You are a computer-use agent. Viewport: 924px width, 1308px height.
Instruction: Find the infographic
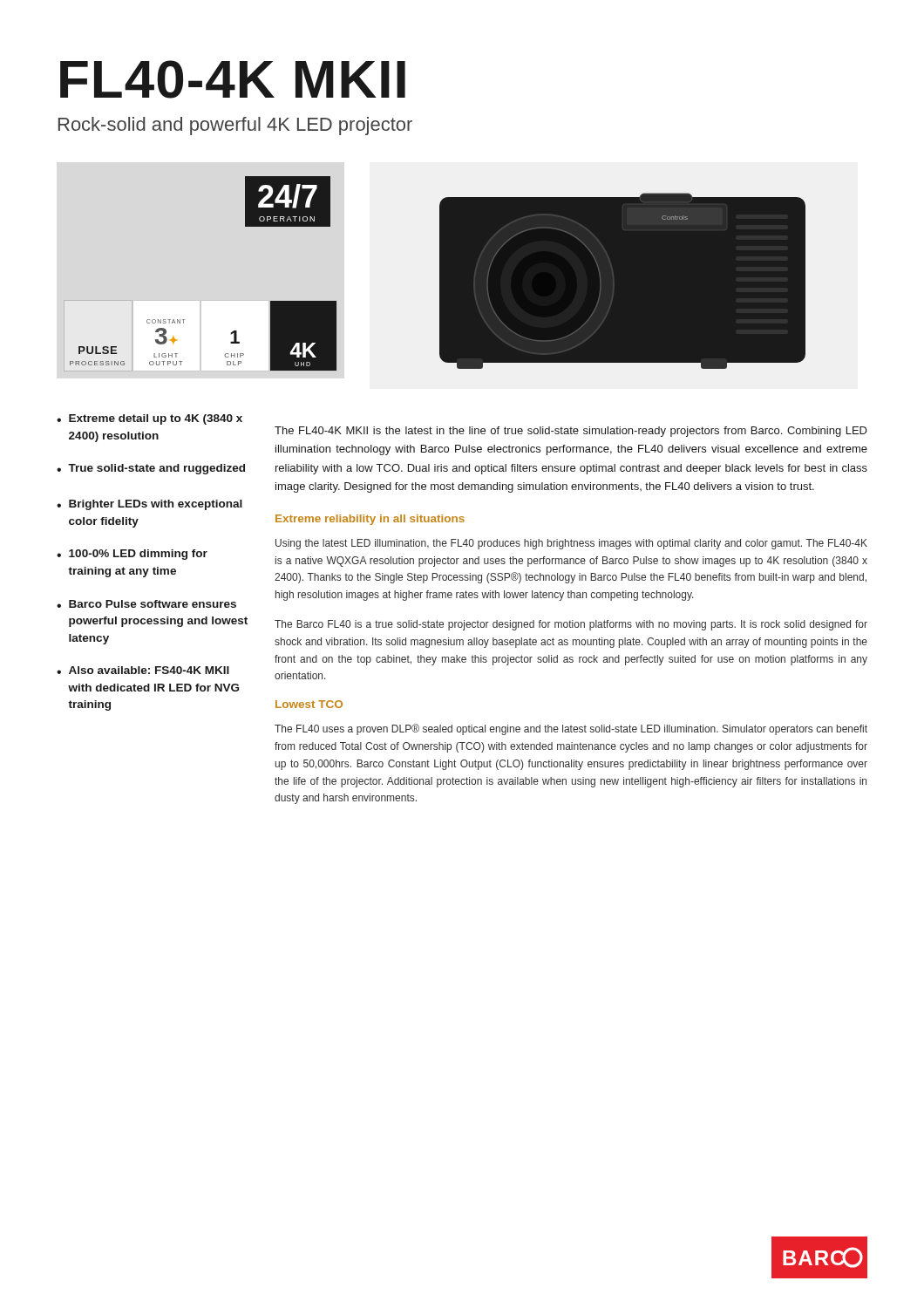[x=200, y=270]
